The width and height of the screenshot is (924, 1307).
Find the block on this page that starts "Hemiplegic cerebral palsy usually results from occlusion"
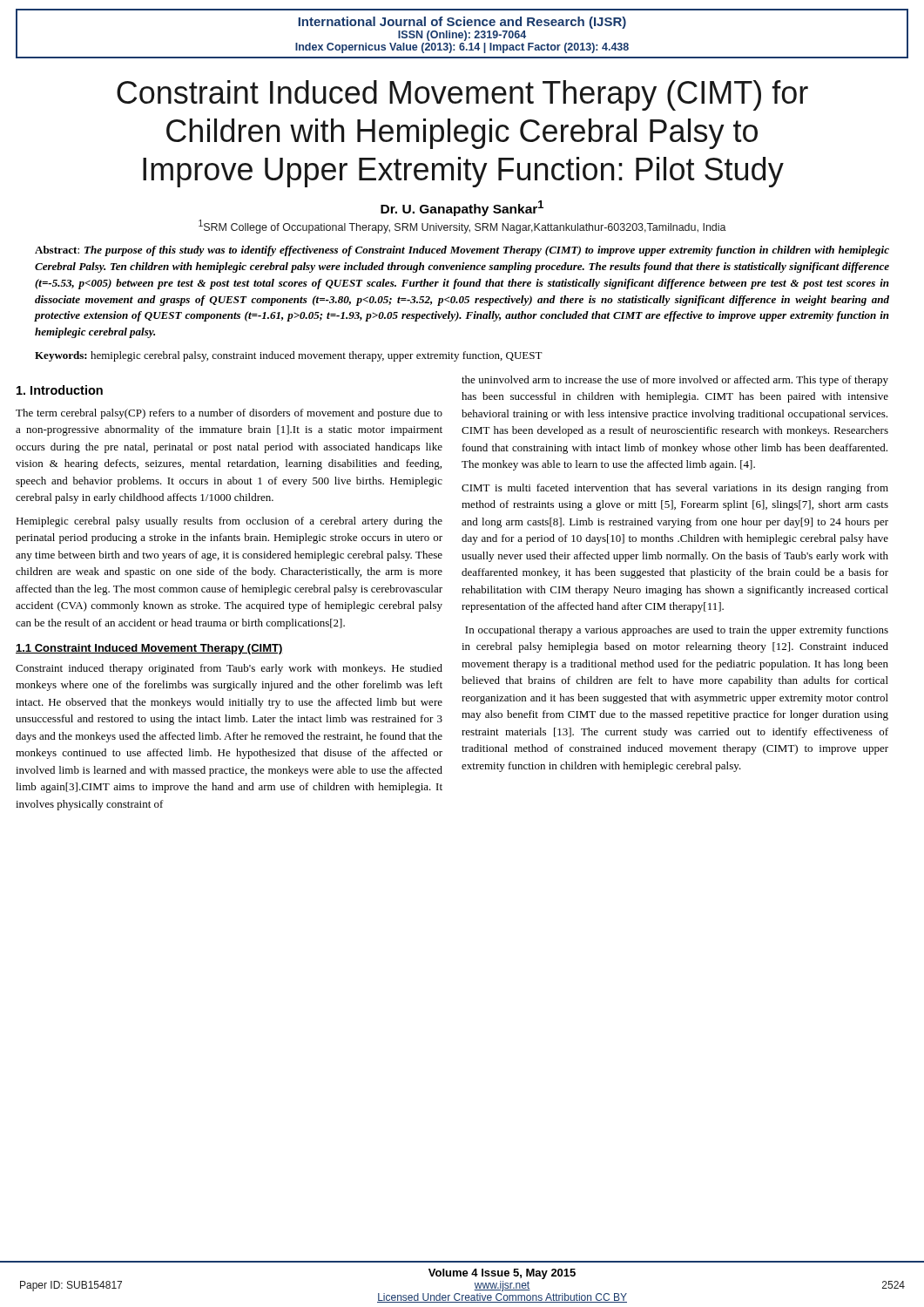click(x=229, y=571)
